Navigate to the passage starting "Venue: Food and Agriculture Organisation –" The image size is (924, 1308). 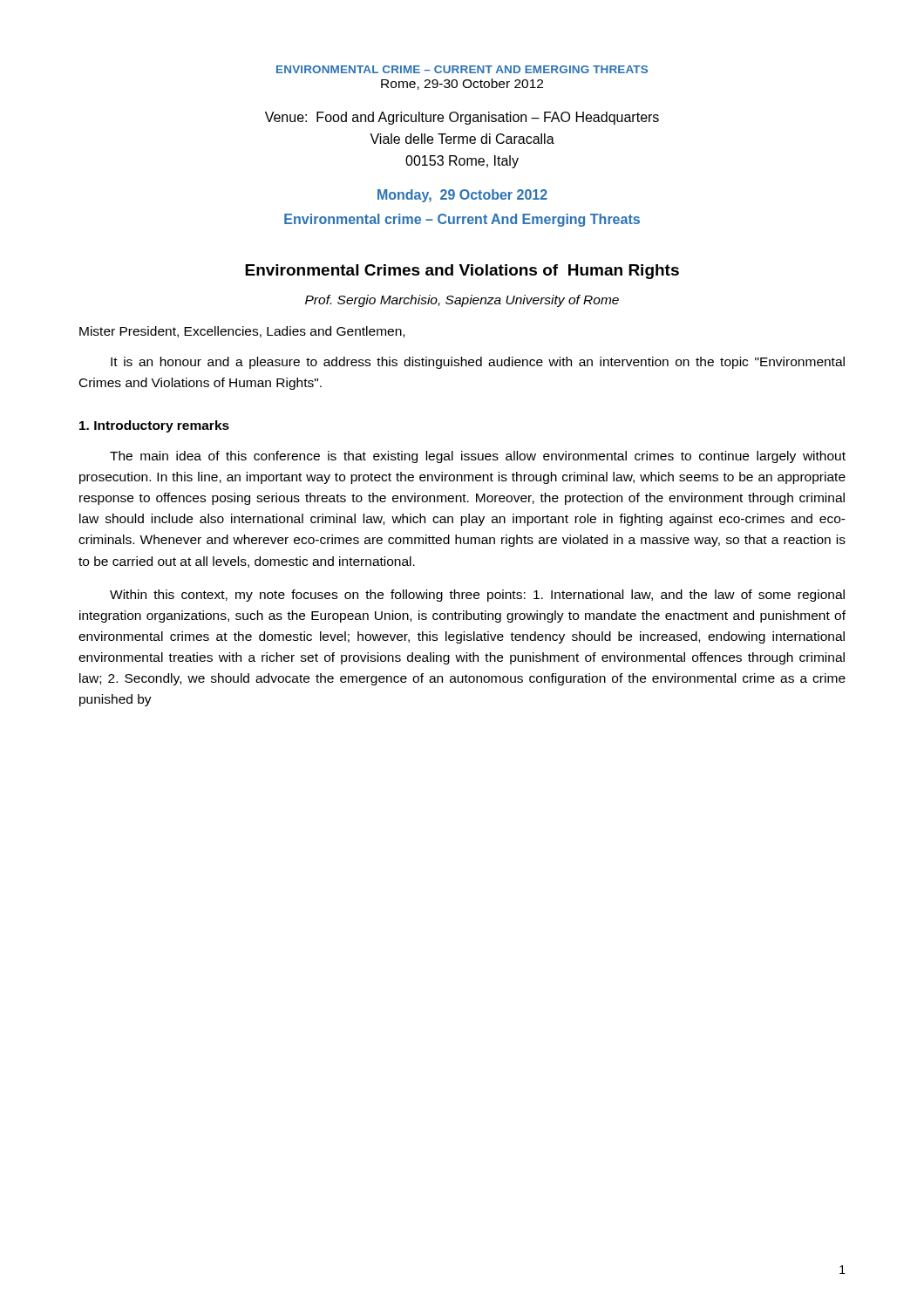pyautogui.click(x=462, y=139)
